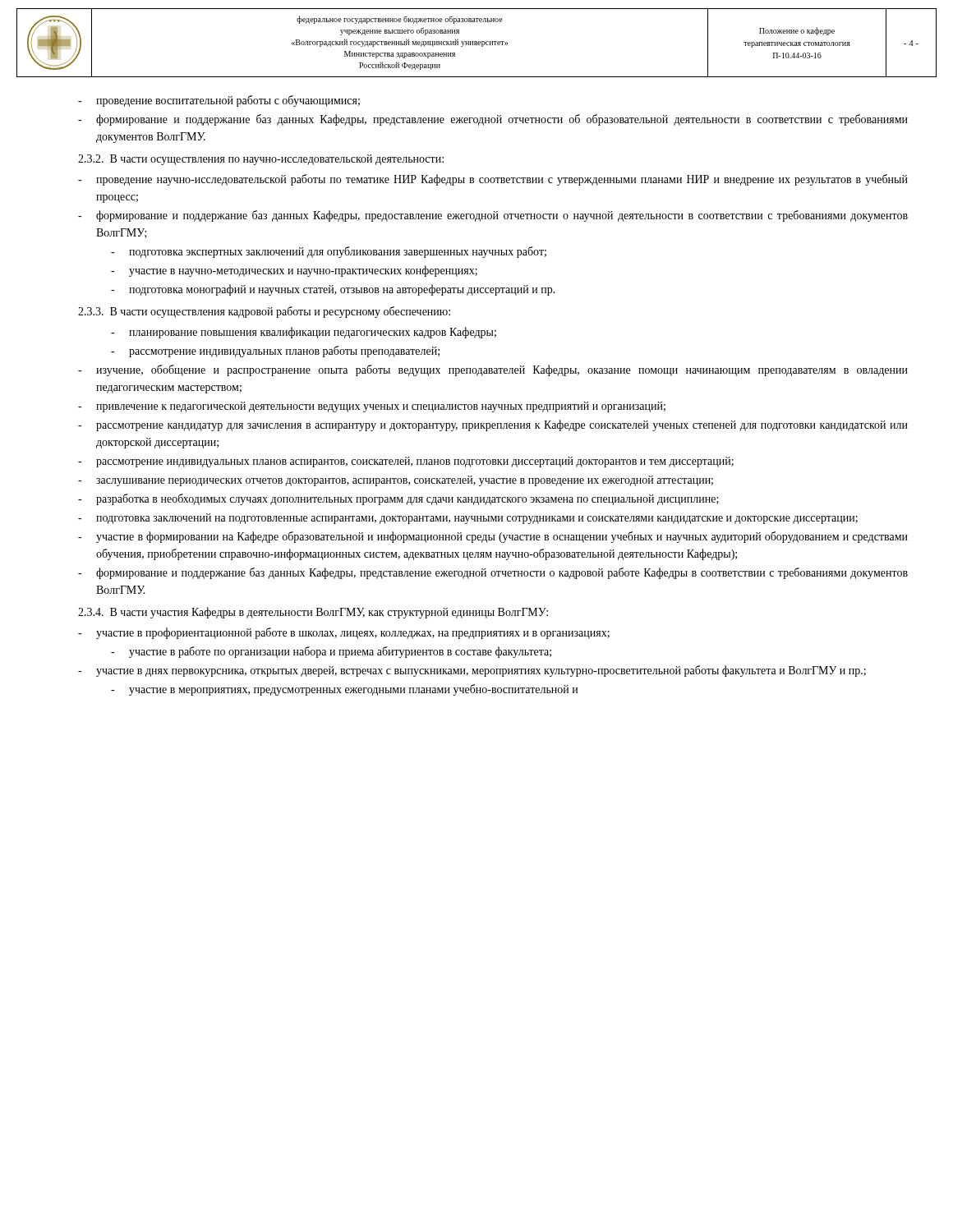Navigate to the region starting "- подготовка монографий и научных статей, отзывов"
This screenshot has width=953, height=1232.
pos(509,290)
